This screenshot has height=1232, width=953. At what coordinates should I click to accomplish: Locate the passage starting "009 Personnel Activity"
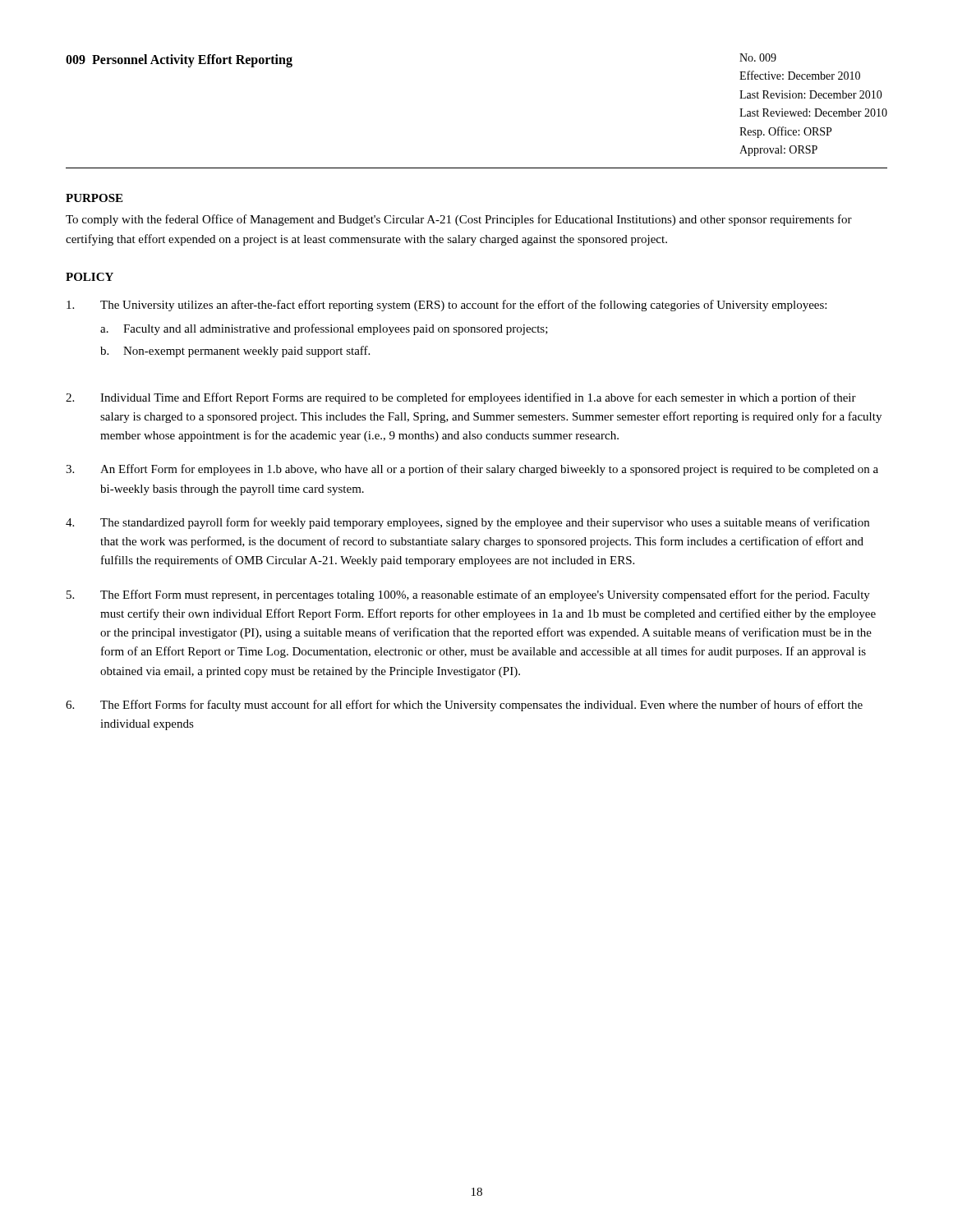[x=179, y=60]
